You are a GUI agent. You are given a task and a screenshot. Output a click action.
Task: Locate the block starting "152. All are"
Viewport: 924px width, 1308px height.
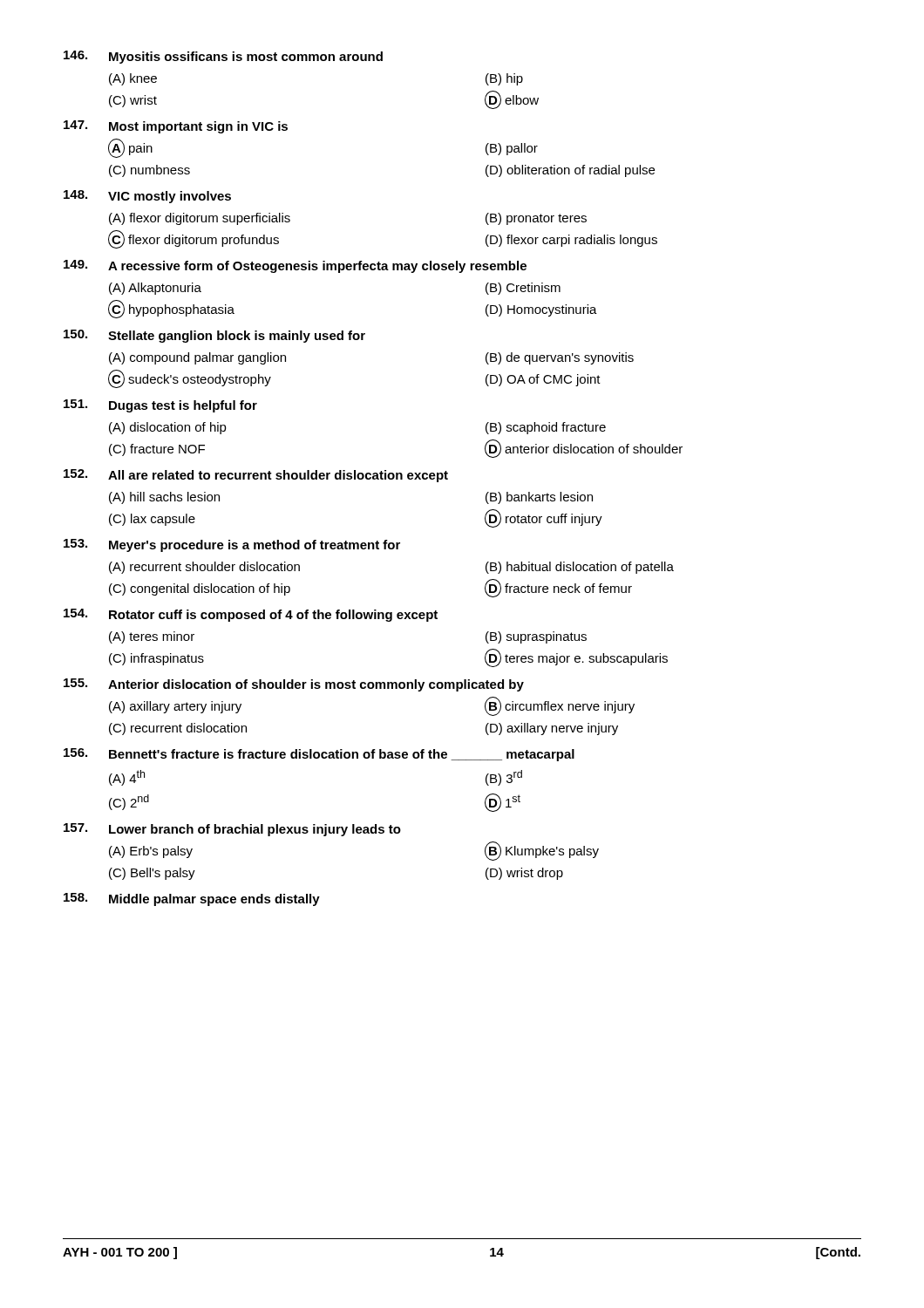256,476
